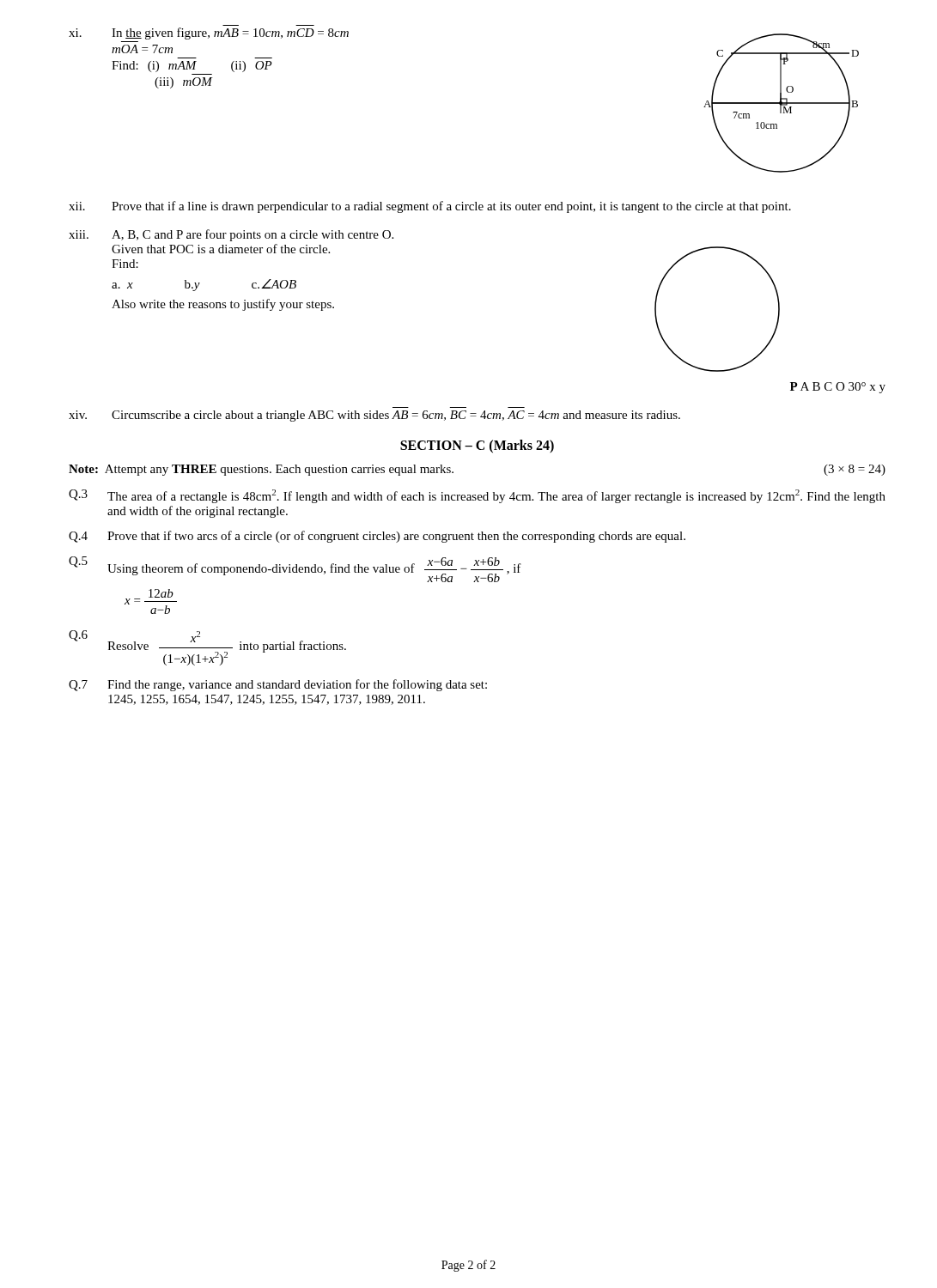Click on the element starting "Note: Attempt any THREE questions."
This screenshot has height=1288, width=937.
coord(262,470)
